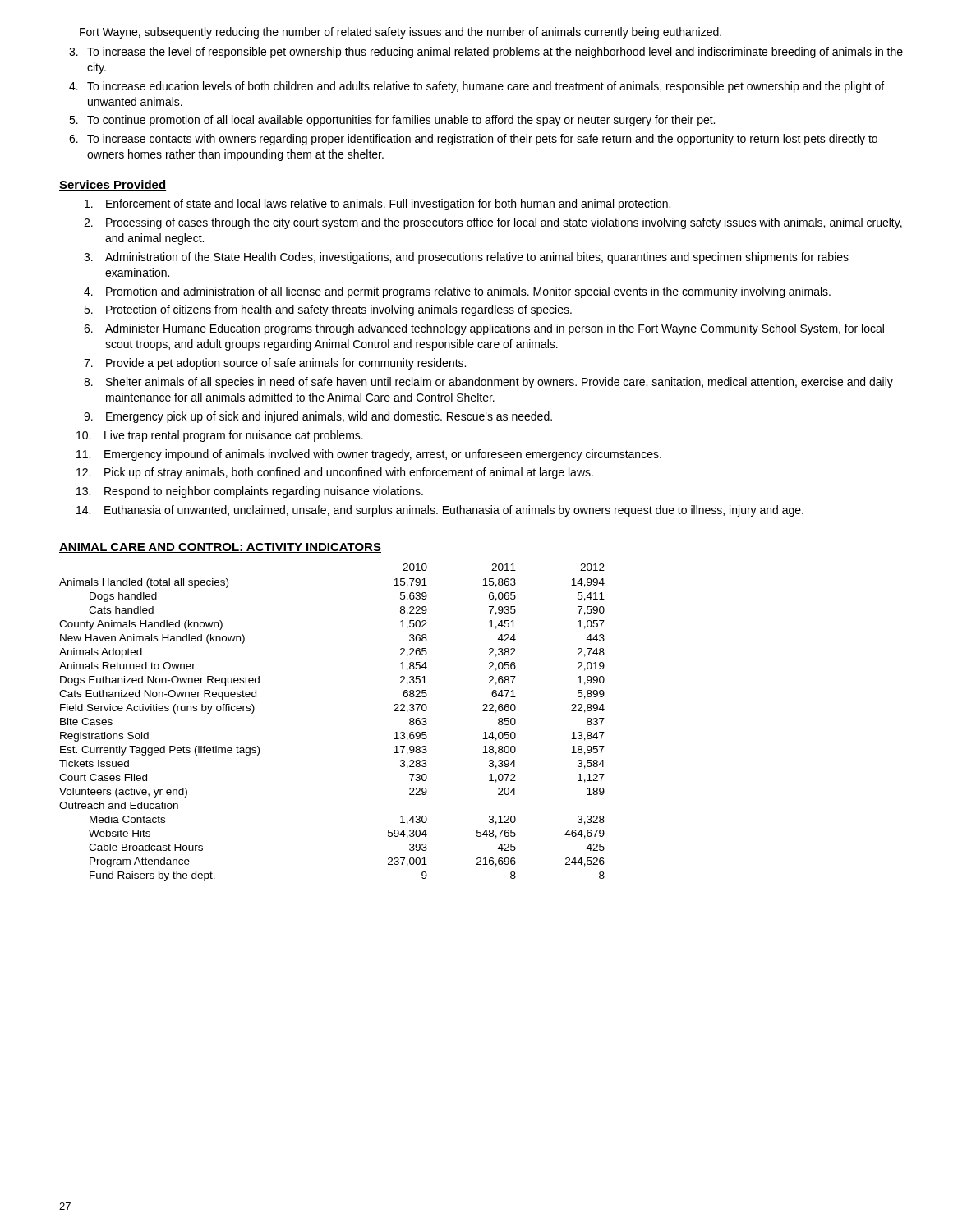953x1232 pixels.
Task: Find the block on this page that starts "Fort Wayne, subsequently"
Action: pyautogui.click(x=401, y=32)
